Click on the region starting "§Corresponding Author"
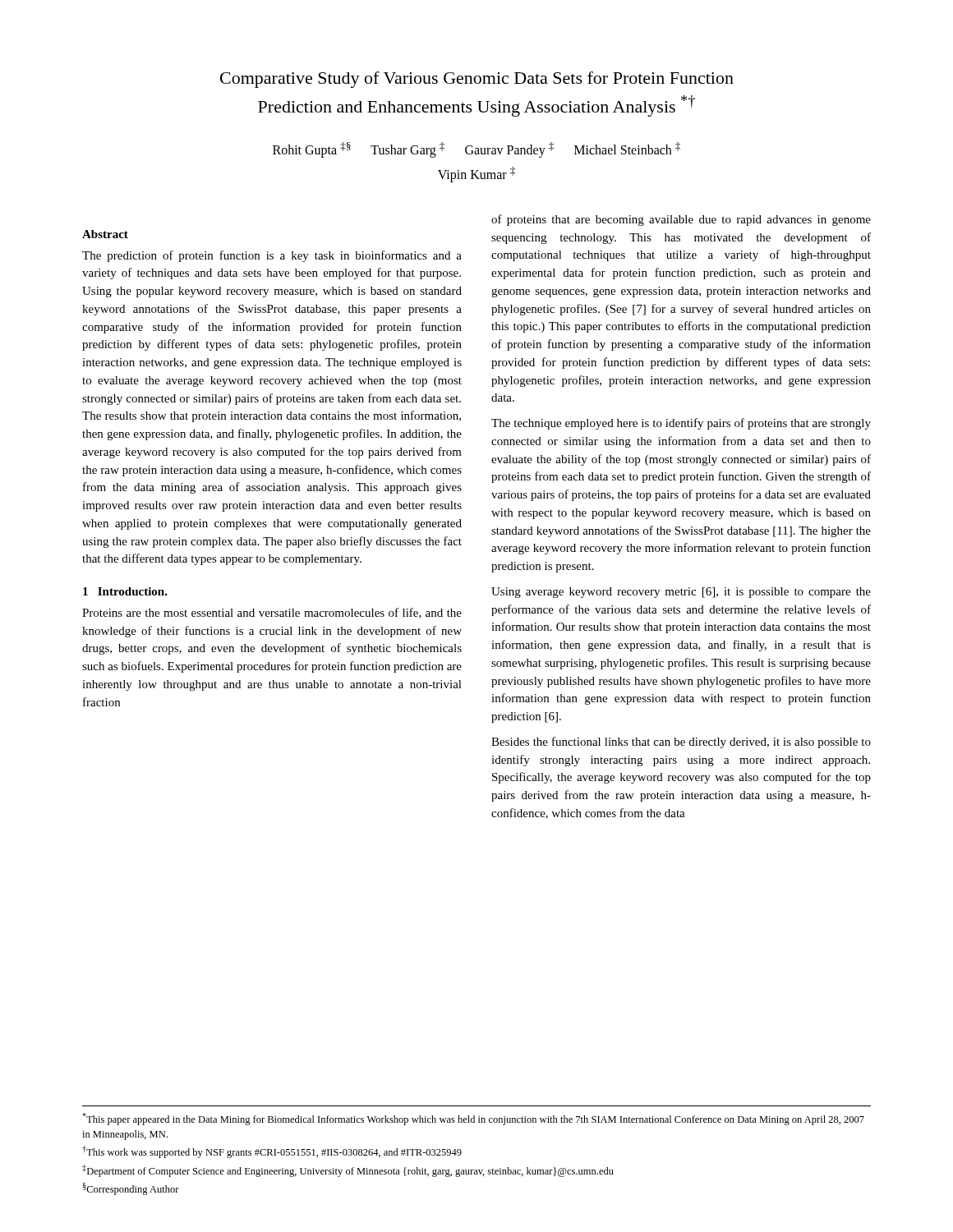 130,1188
